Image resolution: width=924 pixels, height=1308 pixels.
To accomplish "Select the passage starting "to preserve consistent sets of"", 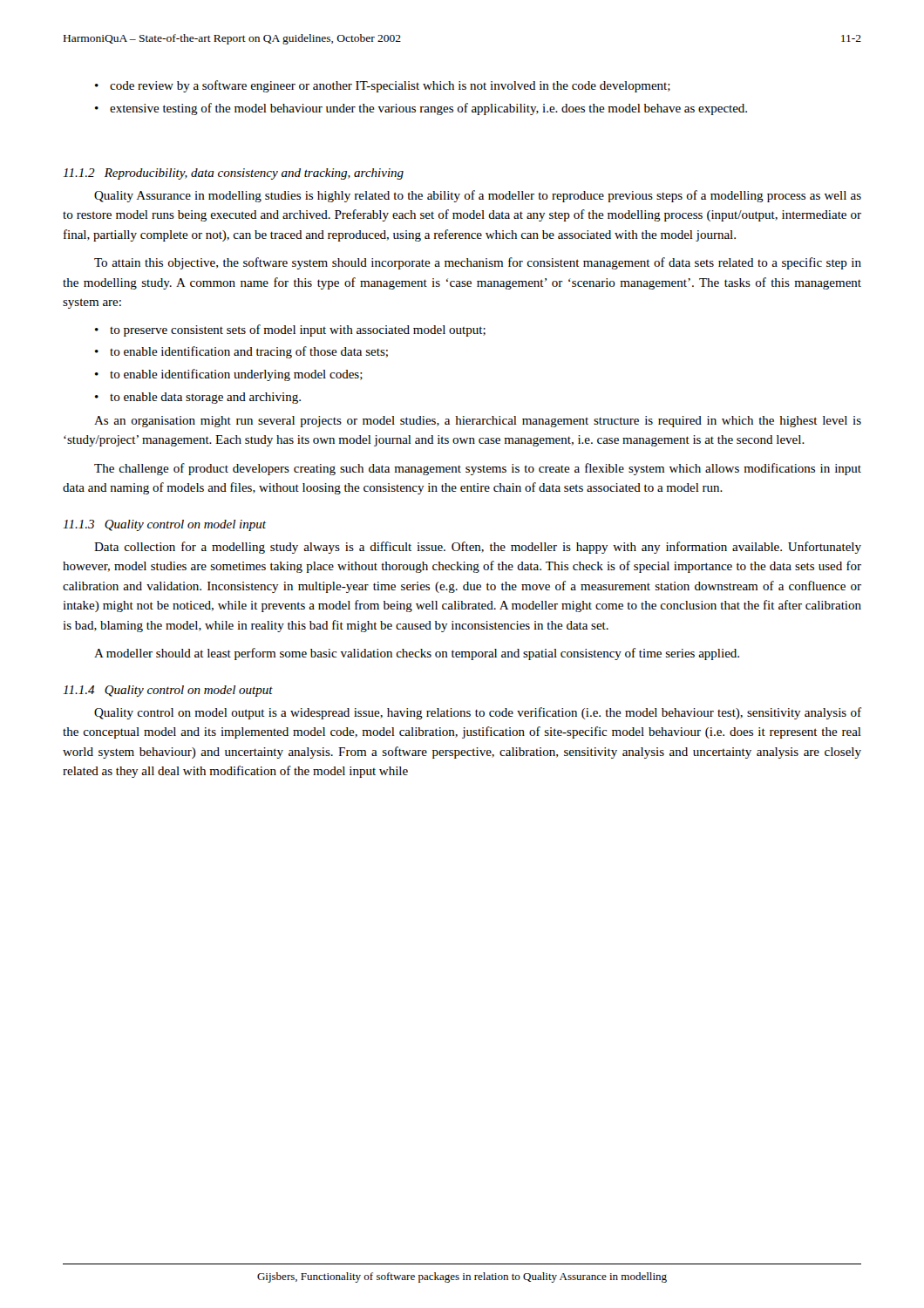I will [x=298, y=329].
